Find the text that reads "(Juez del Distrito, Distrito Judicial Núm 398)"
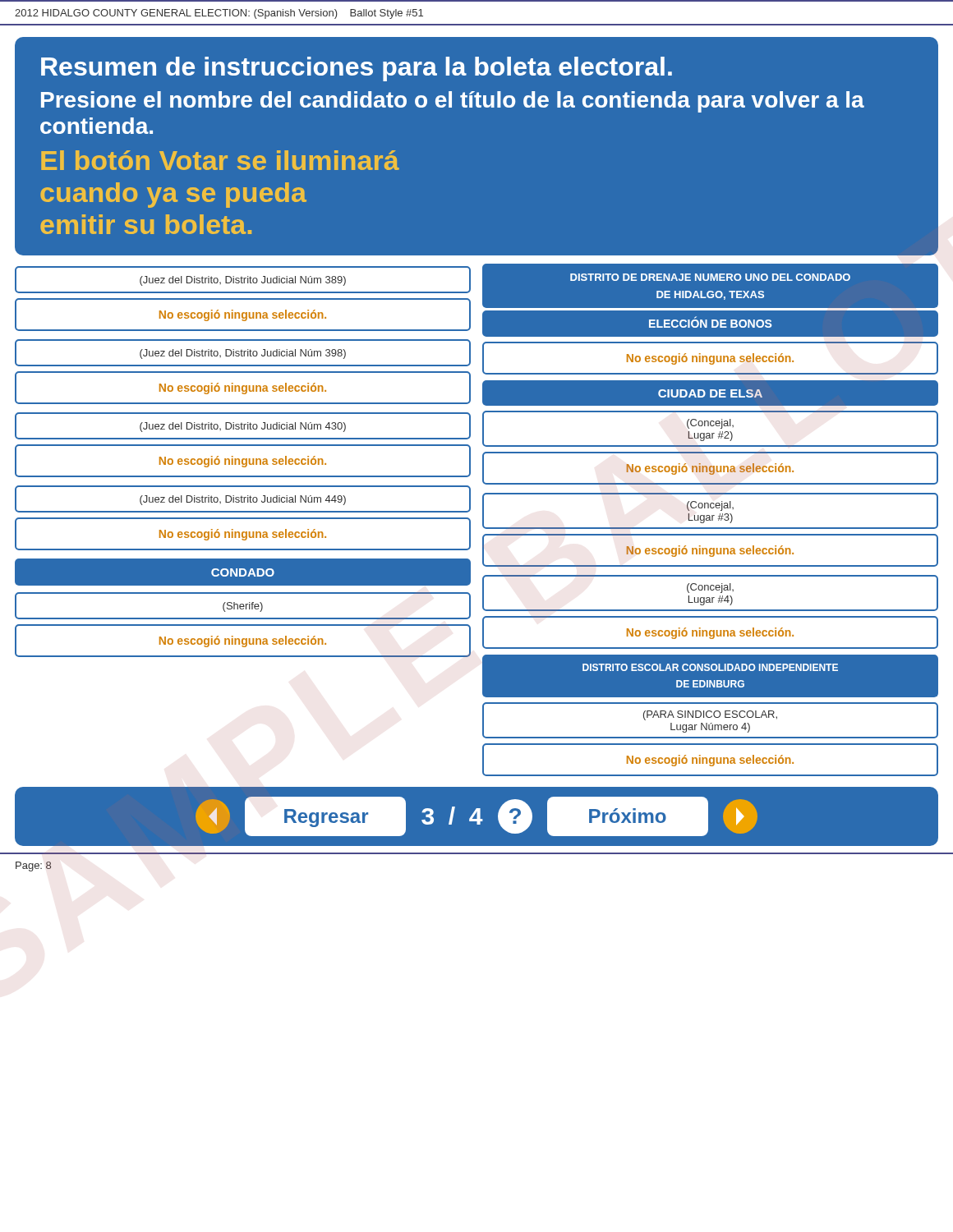Screen dimensions: 1232x953 point(243,353)
